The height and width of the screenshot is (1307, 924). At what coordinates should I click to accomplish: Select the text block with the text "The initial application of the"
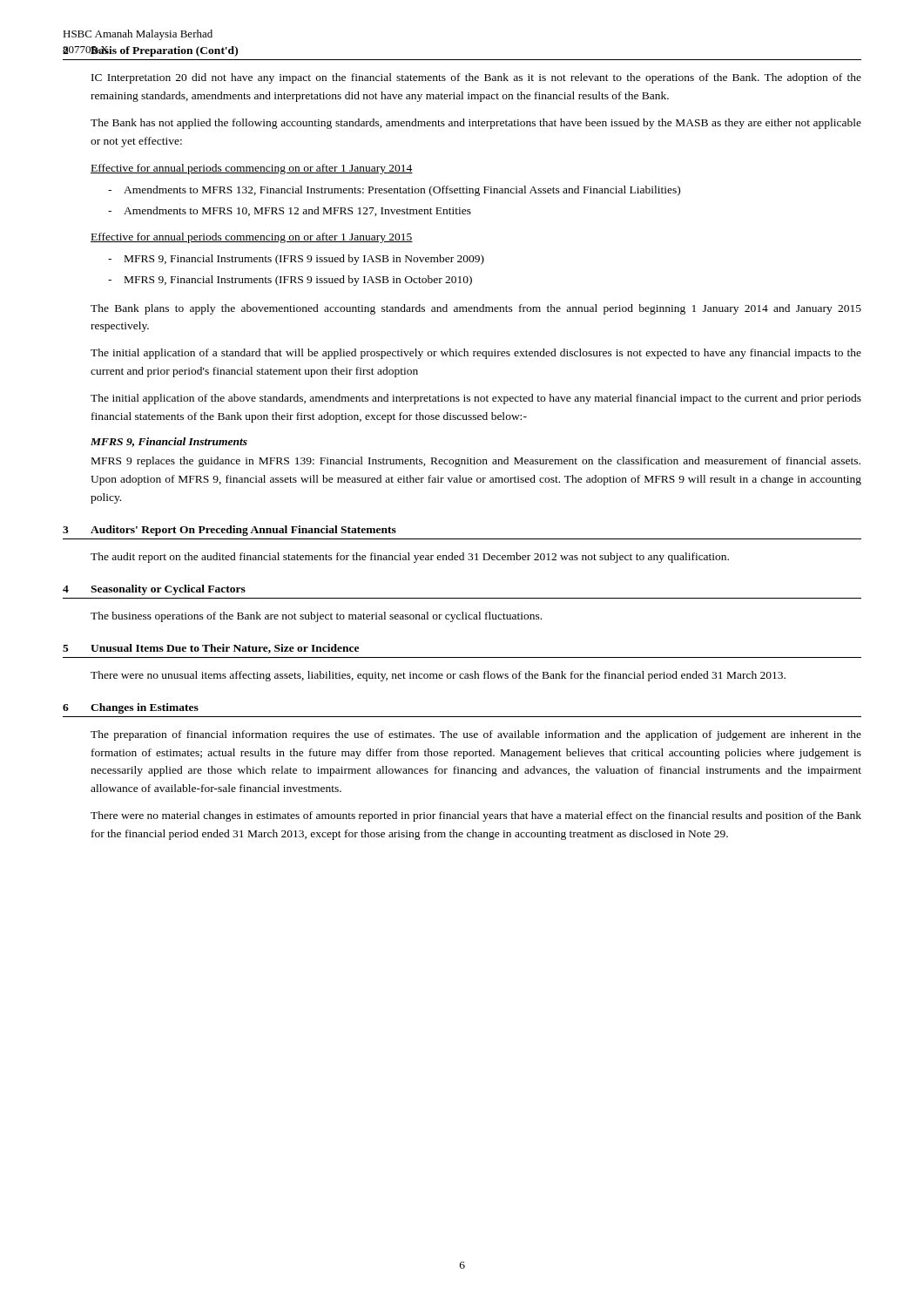coord(476,407)
